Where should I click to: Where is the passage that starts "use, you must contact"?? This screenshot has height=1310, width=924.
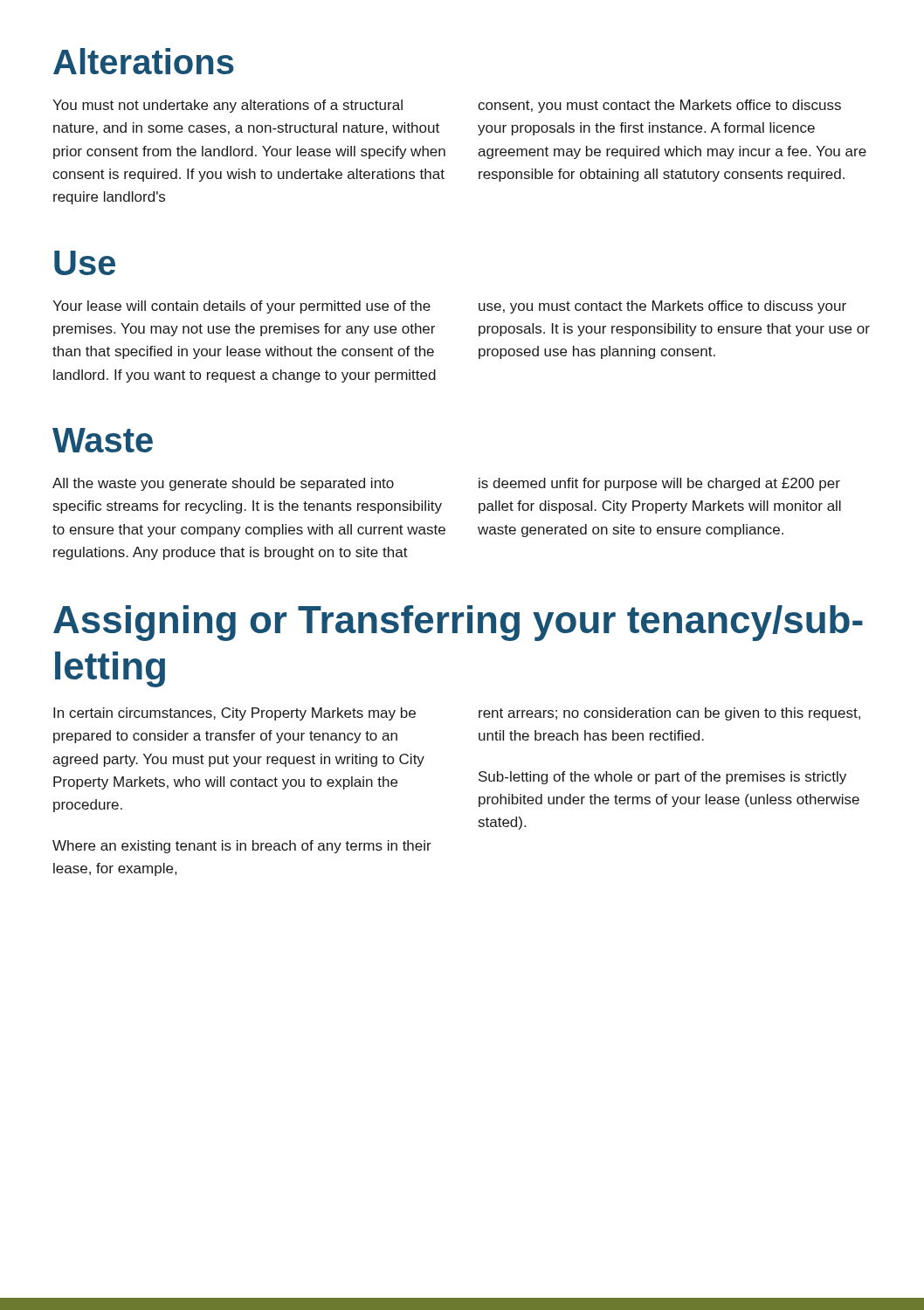click(x=675, y=329)
